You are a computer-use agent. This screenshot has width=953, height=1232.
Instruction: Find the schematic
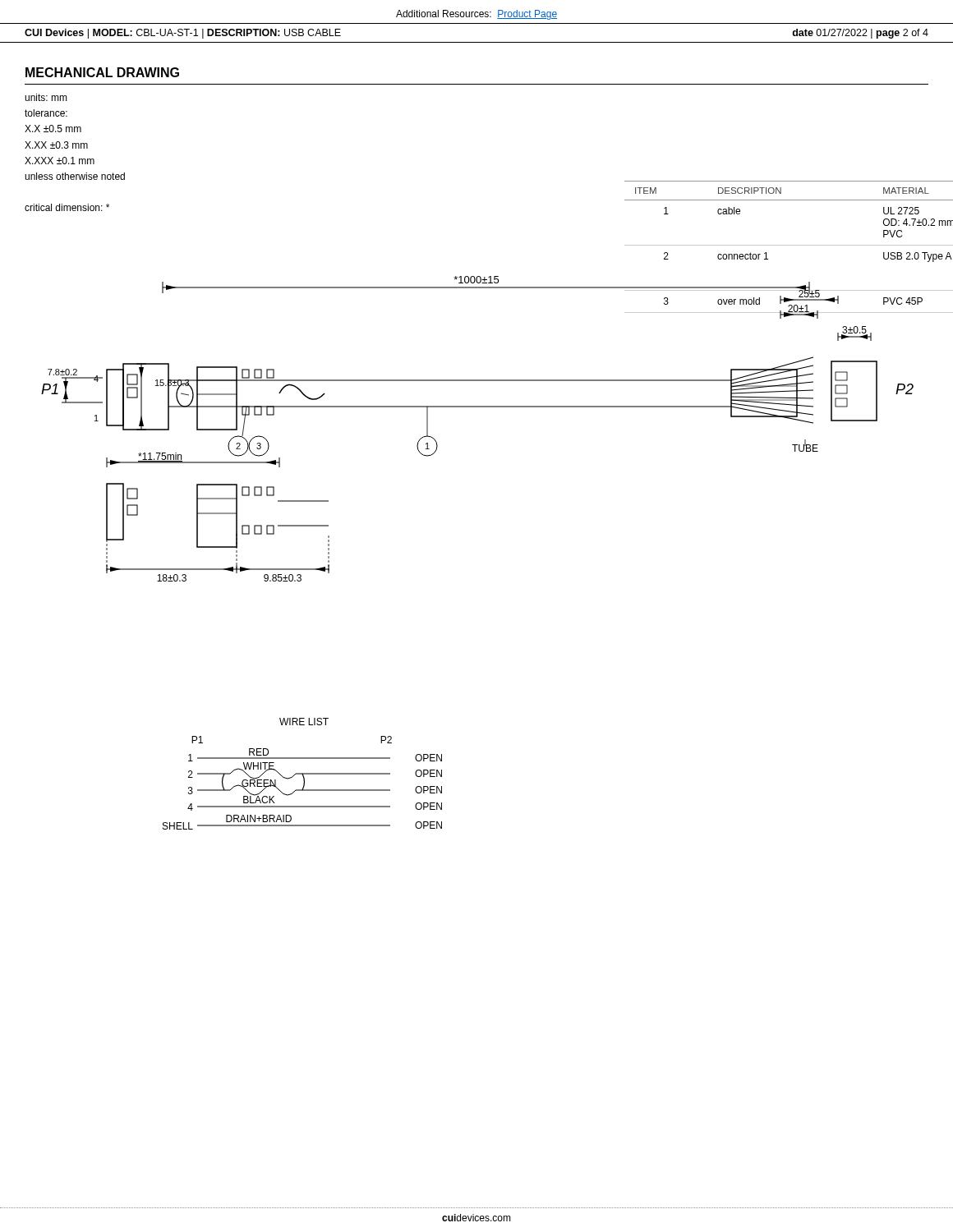click(x=304, y=793)
